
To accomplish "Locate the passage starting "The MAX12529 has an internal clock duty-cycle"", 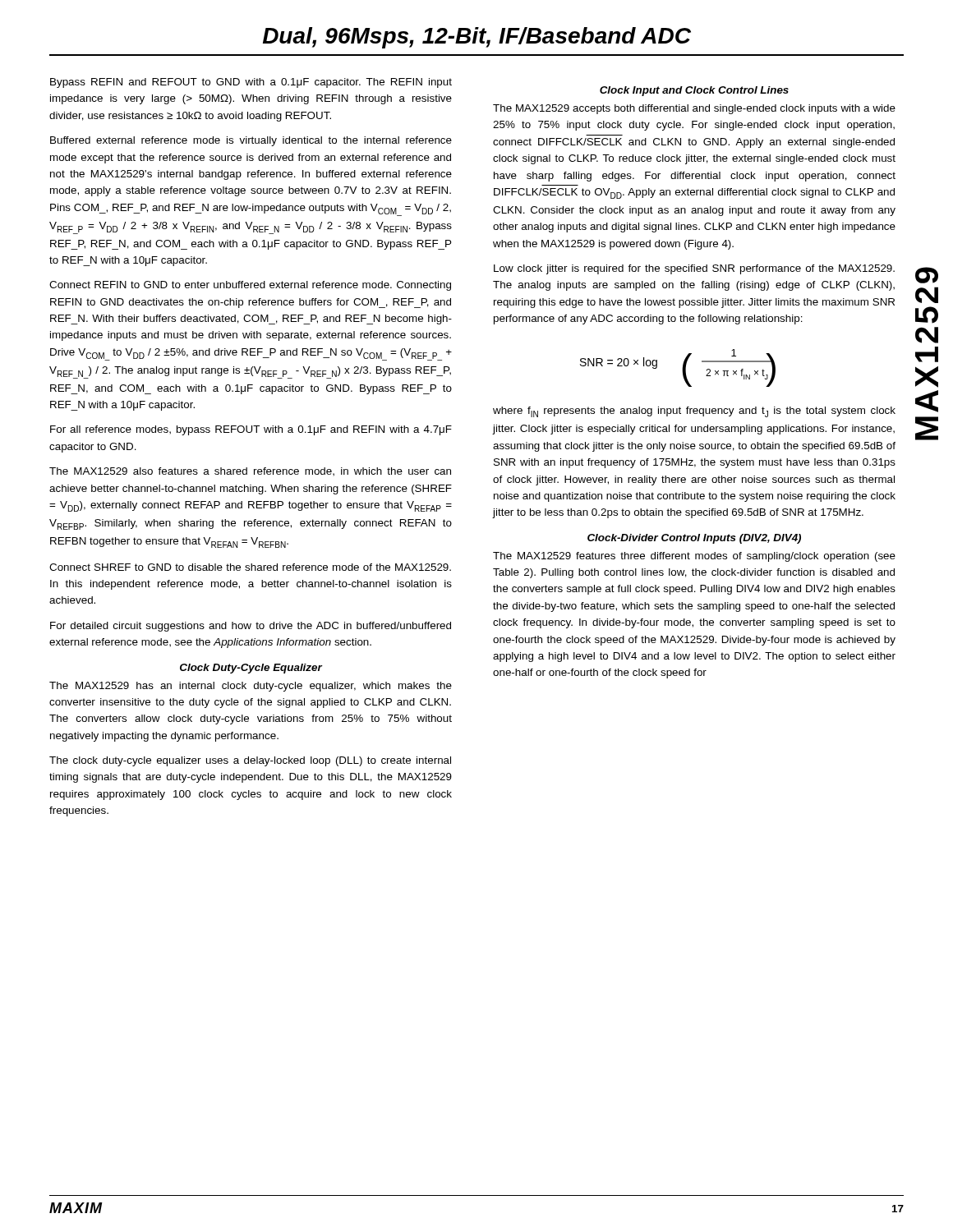I will tap(251, 710).
